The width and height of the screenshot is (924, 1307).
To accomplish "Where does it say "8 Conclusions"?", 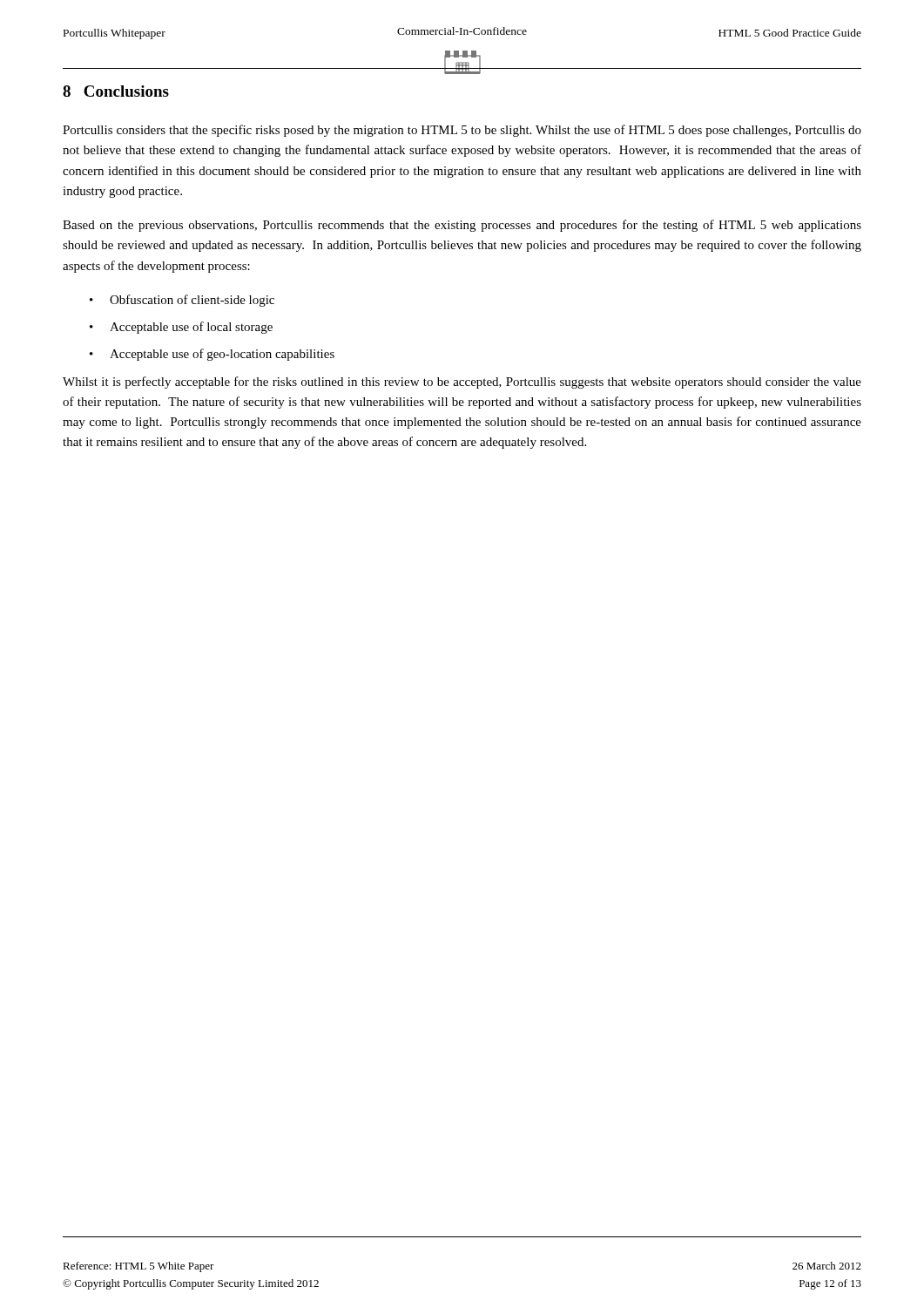I will tap(116, 91).
